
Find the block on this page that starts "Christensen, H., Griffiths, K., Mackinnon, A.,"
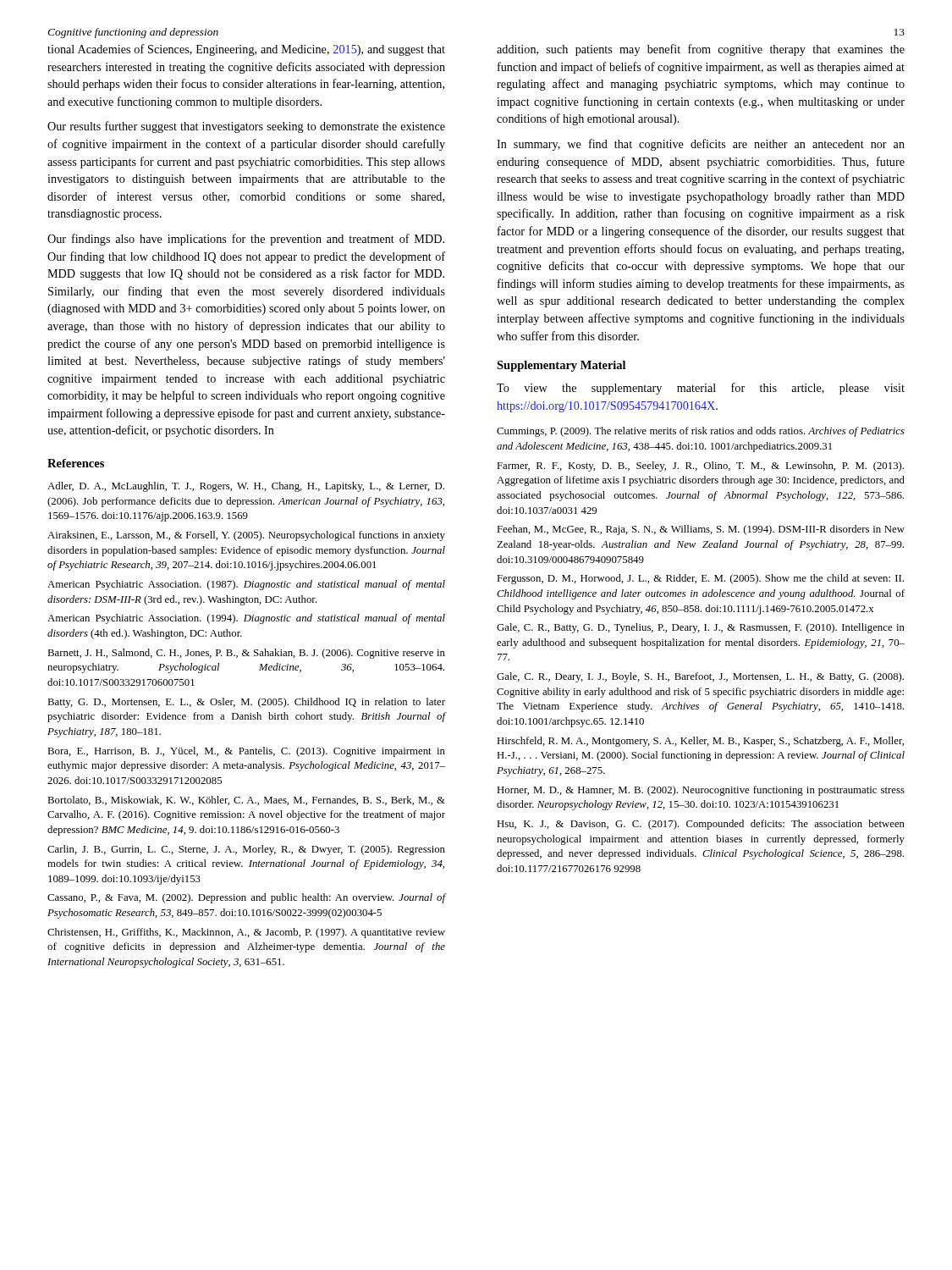tap(246, 947)
